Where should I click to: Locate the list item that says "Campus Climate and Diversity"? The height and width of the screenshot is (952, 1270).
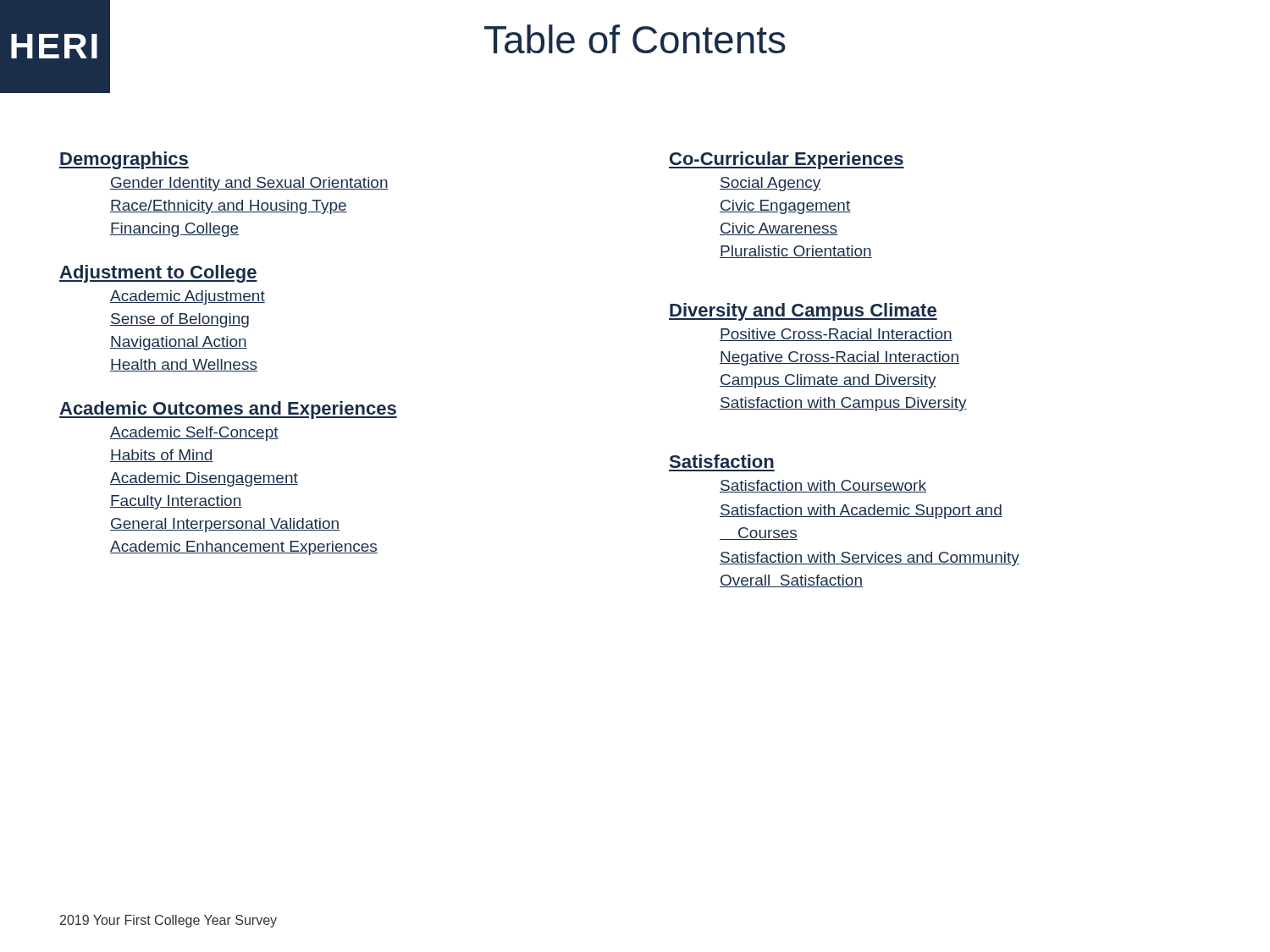coord(828,380)
